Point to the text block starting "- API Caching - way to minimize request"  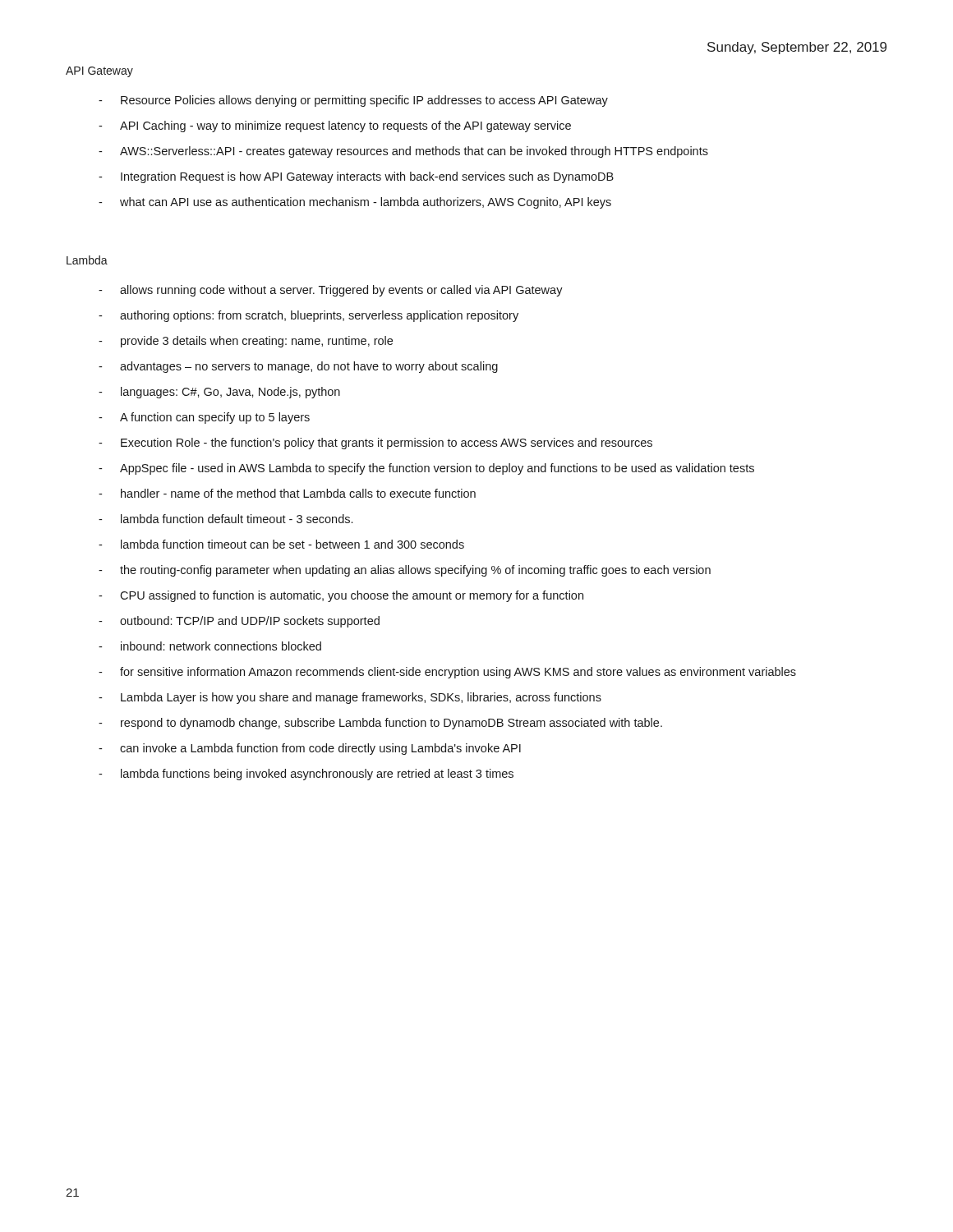click(493, 126)
